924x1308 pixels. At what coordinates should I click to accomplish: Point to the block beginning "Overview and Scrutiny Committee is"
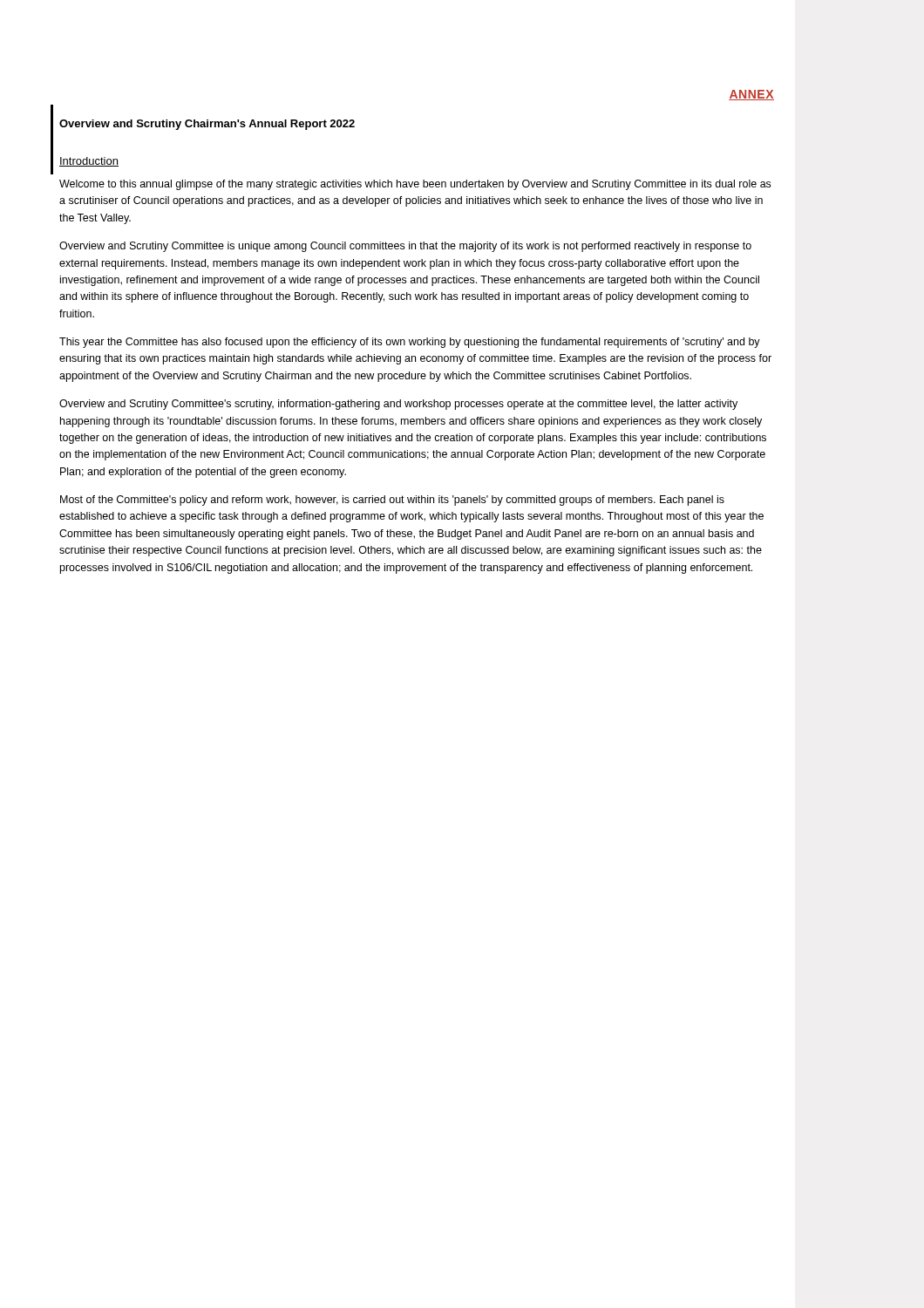coord(410,280)
